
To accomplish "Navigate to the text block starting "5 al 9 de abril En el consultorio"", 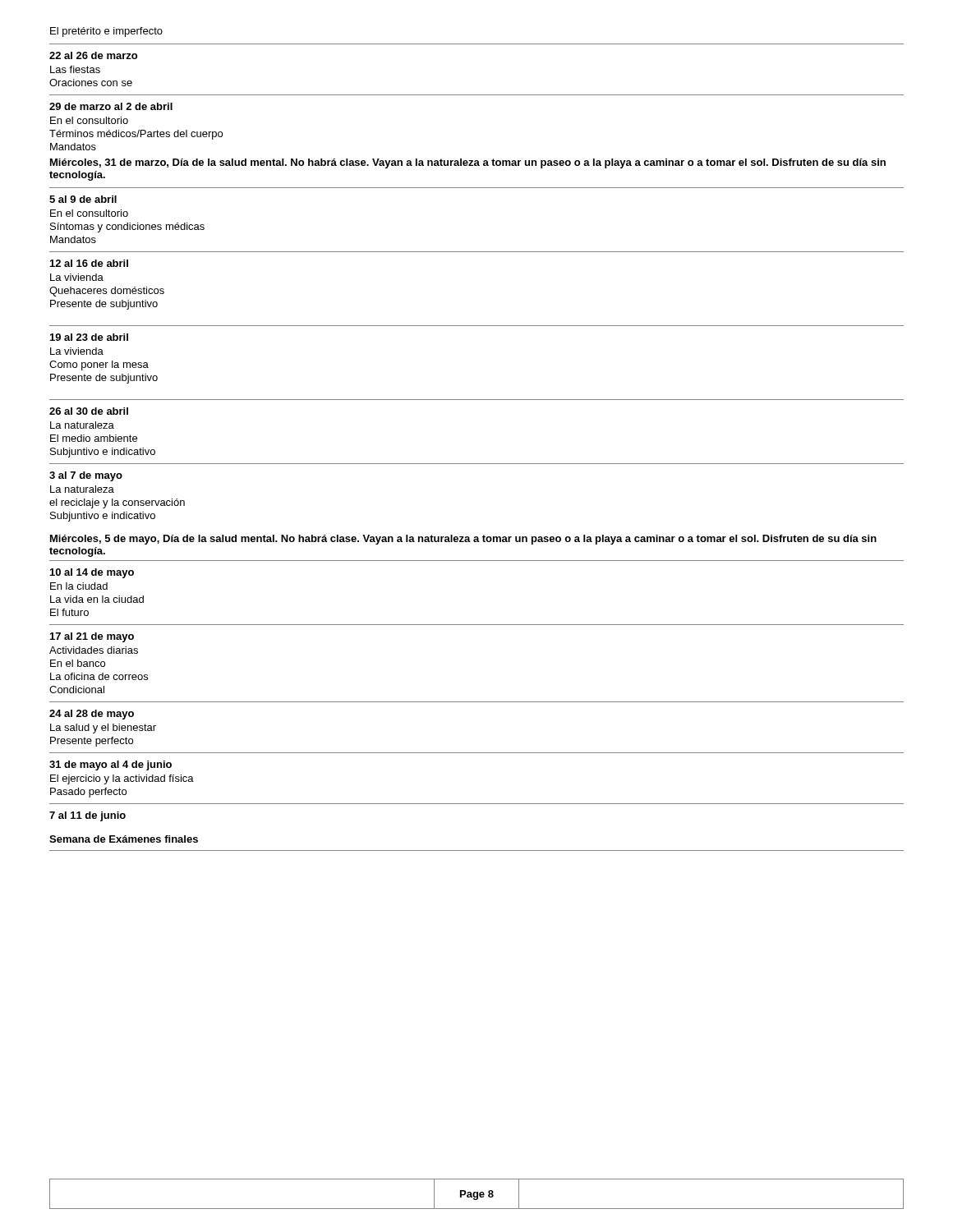I will pos(83,199).
